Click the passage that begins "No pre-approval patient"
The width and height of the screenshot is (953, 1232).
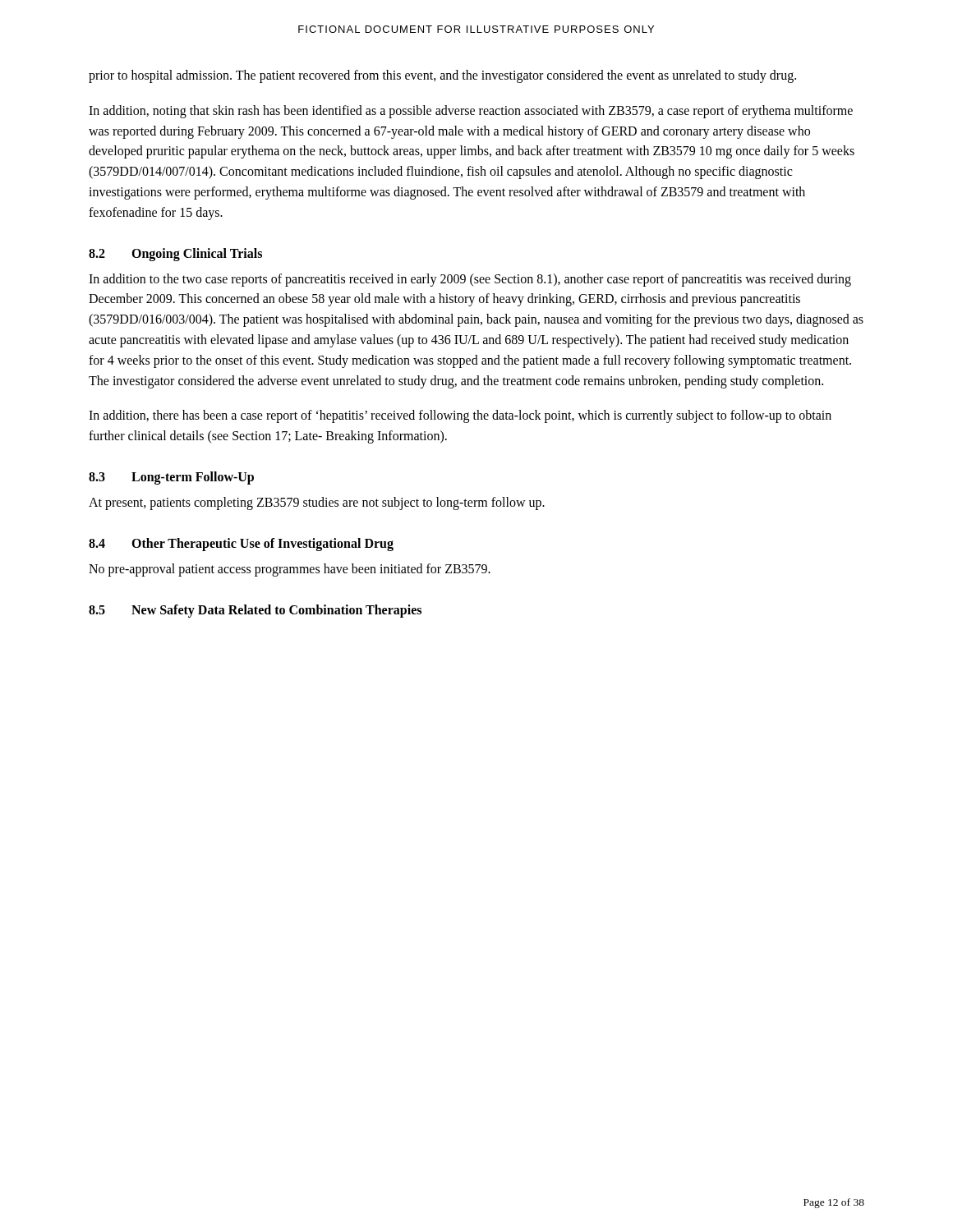[290, 569]
